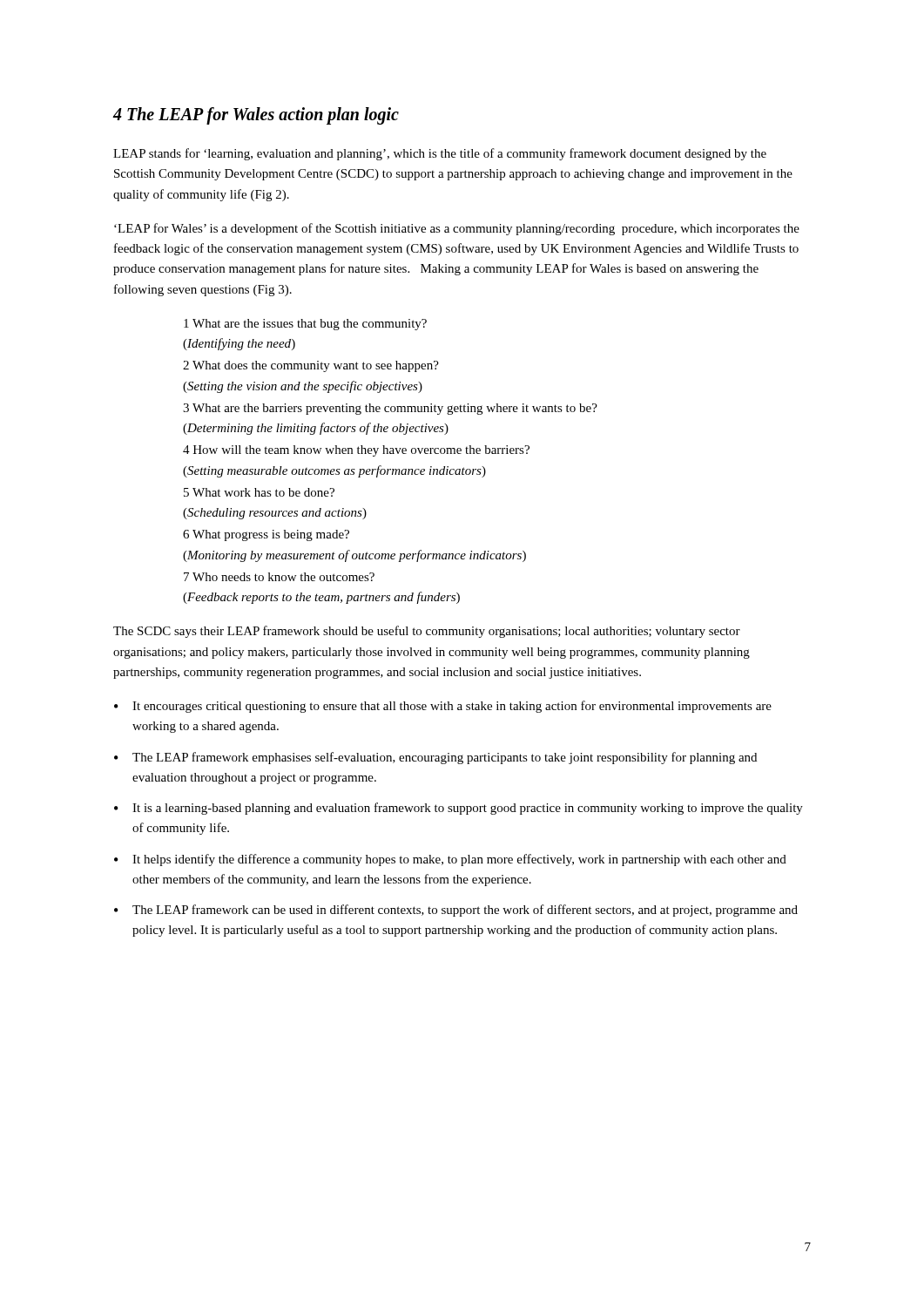Viewport: 924px width, 1307px height.
Task: Navigate to the text block starting "• It encourages critical questioning"
Action: [462, 716]
